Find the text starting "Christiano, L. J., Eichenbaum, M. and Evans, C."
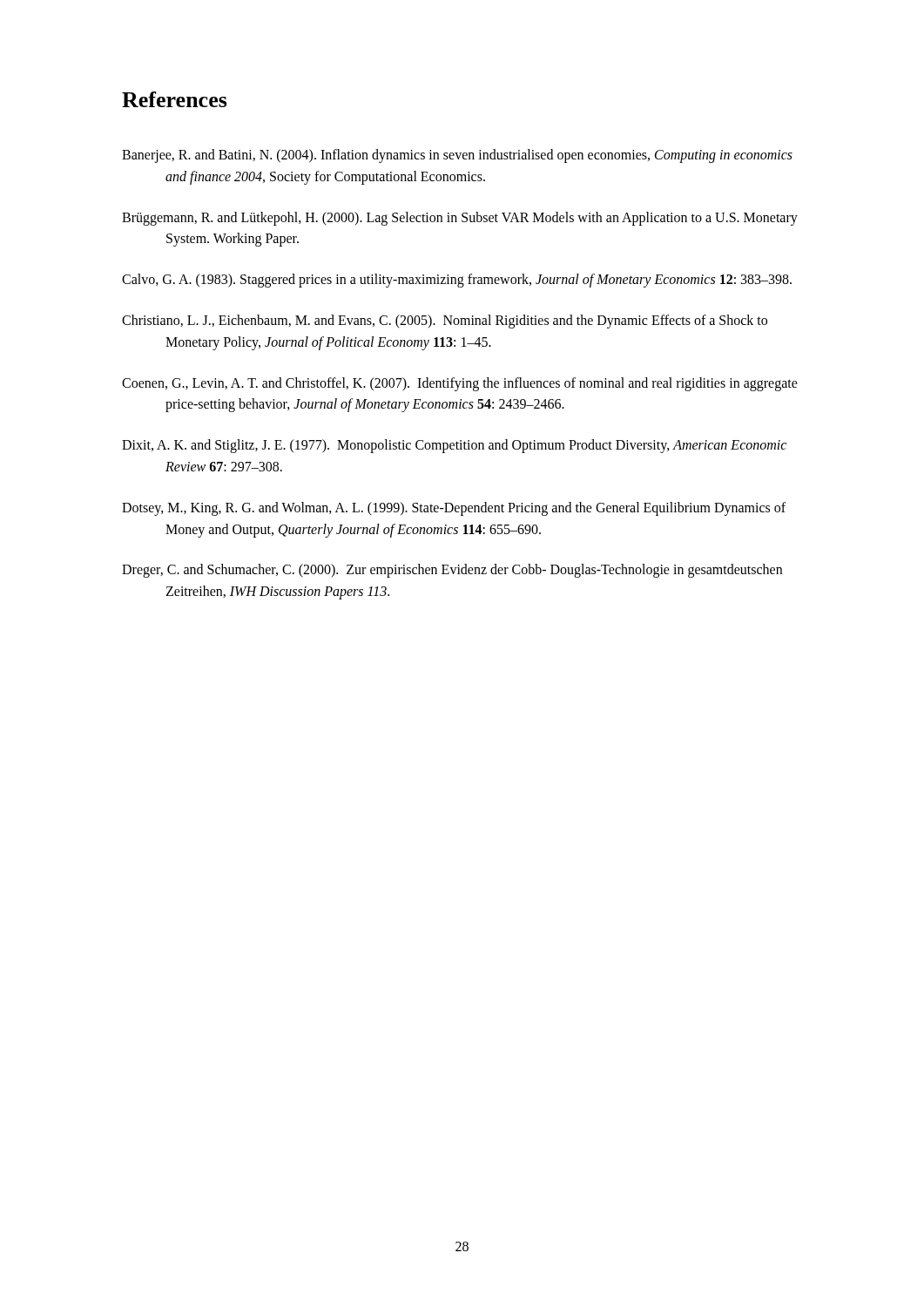Screen dimensions: 1307x924 point(445,331)
